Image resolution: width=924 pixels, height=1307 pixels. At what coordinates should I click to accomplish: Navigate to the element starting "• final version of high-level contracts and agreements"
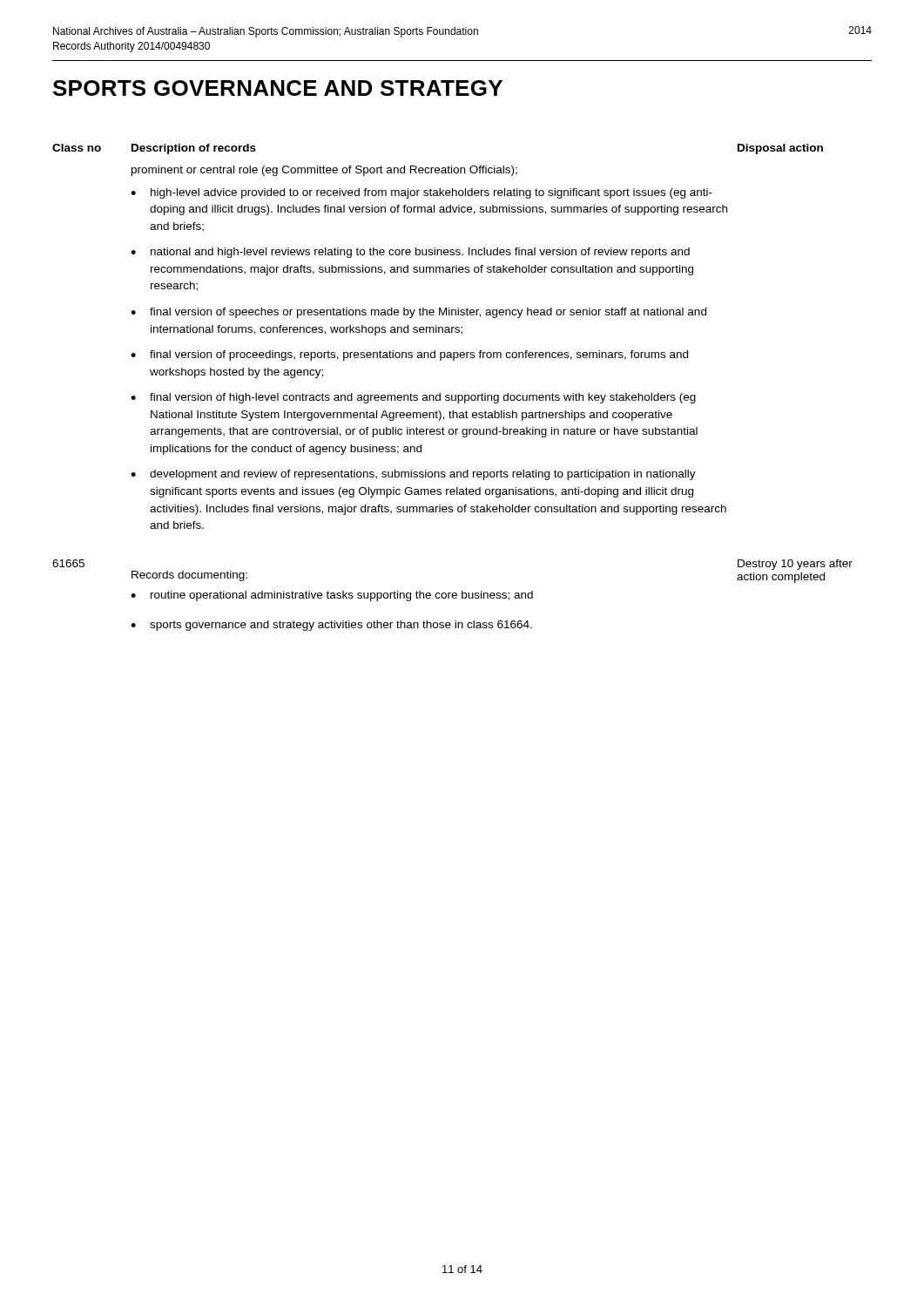pos(434,423)
